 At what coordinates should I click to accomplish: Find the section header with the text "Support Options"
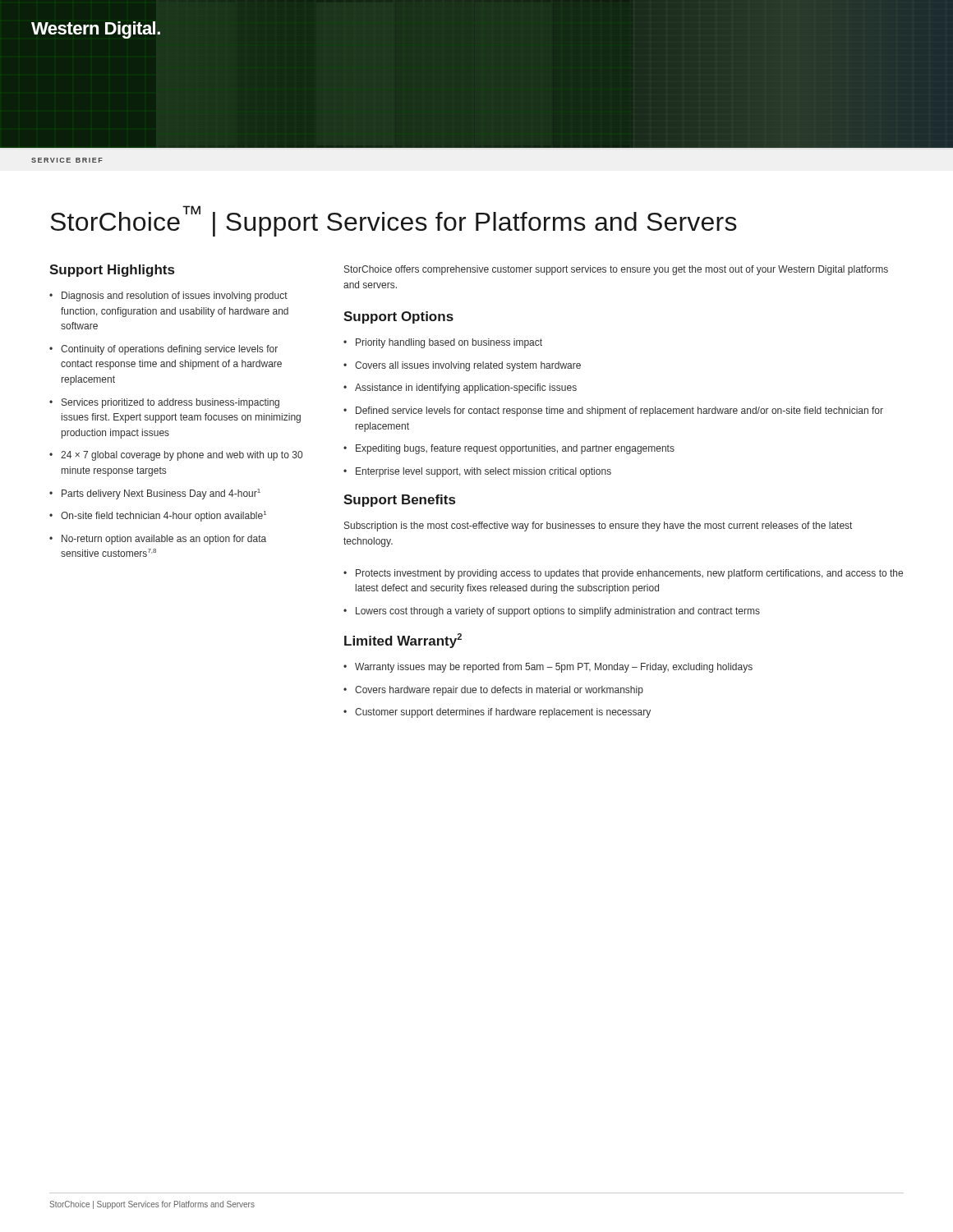[398, 317]
